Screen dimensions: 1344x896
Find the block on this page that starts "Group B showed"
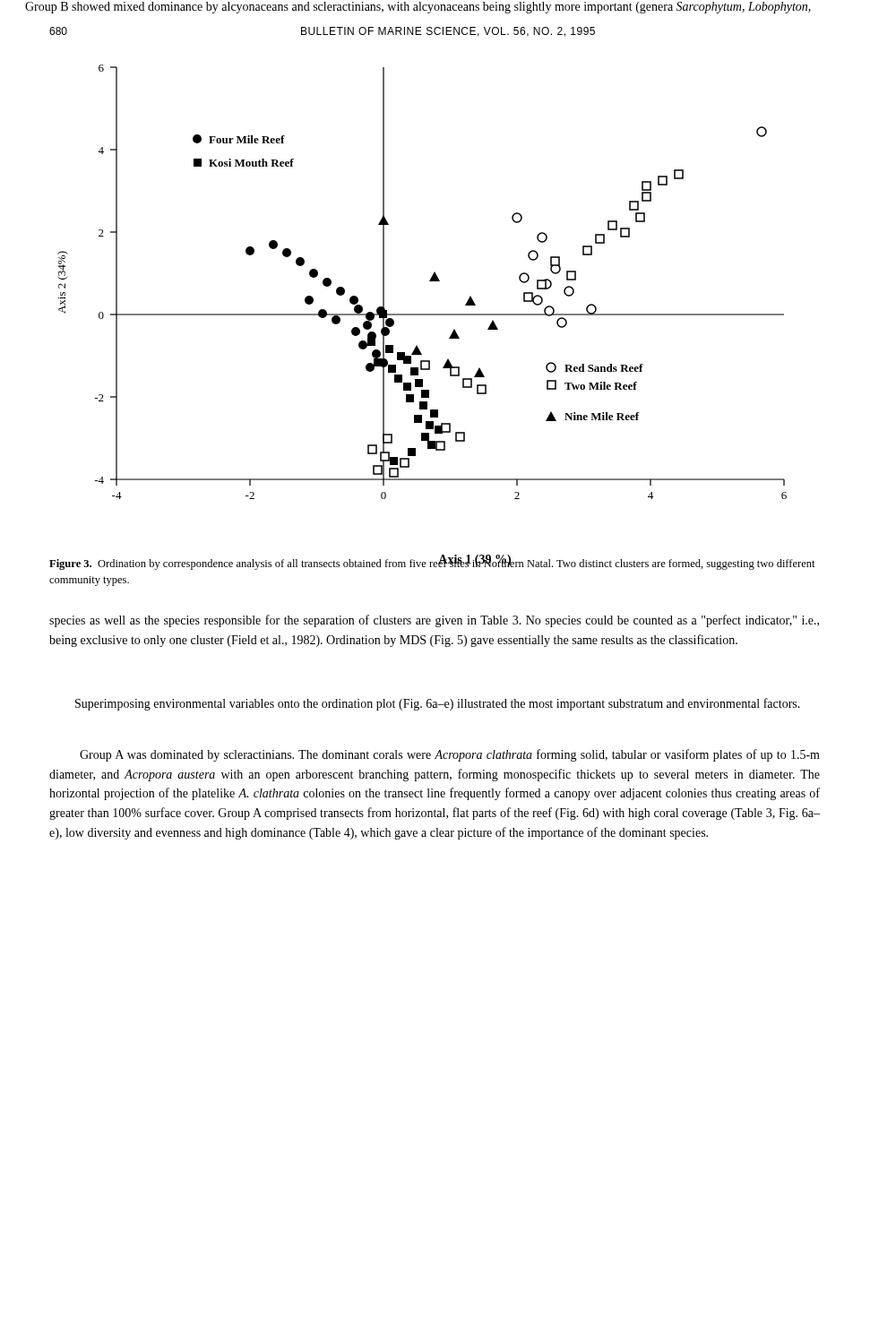point(406,7)
